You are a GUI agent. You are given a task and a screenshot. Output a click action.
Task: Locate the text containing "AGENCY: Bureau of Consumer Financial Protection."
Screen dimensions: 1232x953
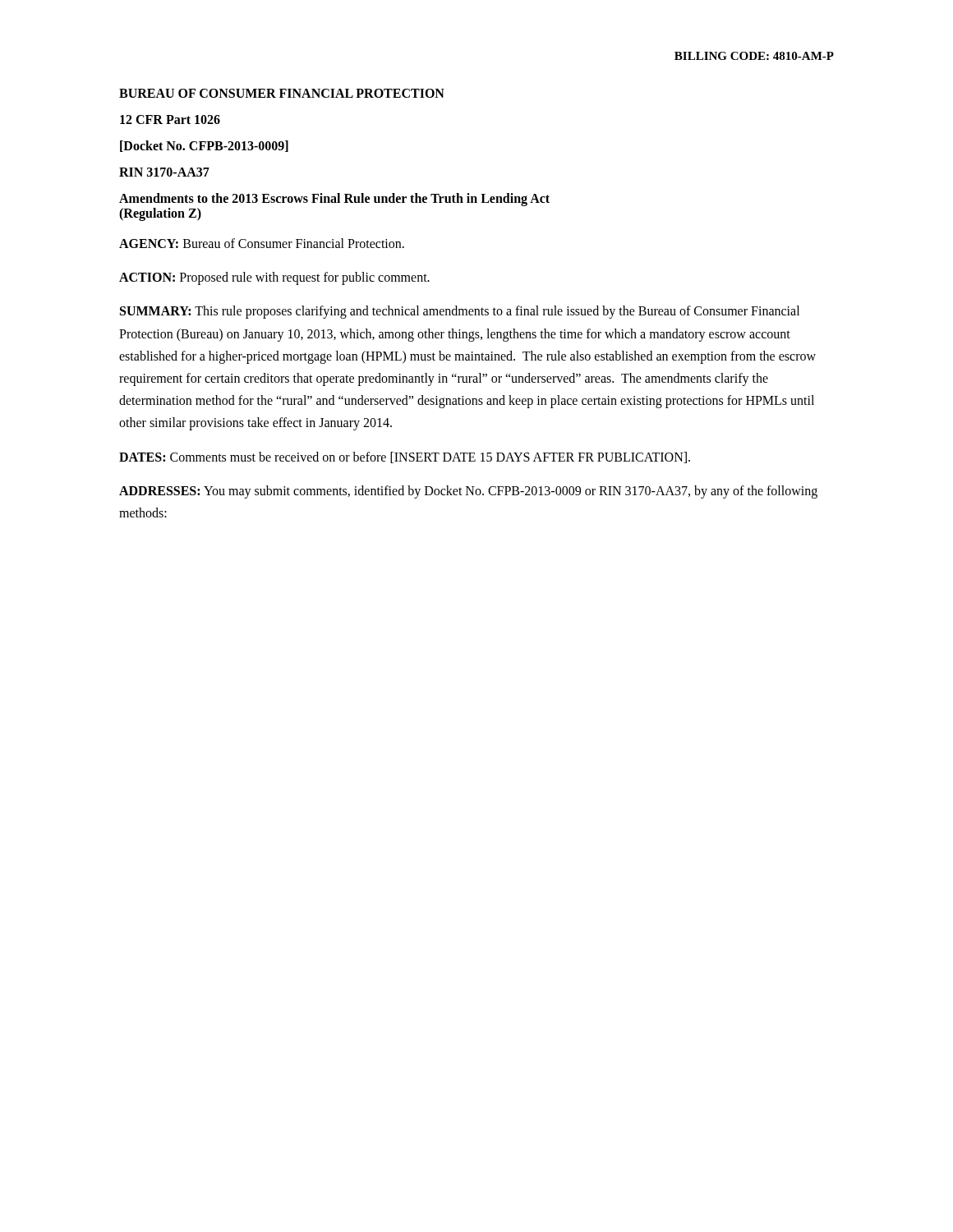262,244
